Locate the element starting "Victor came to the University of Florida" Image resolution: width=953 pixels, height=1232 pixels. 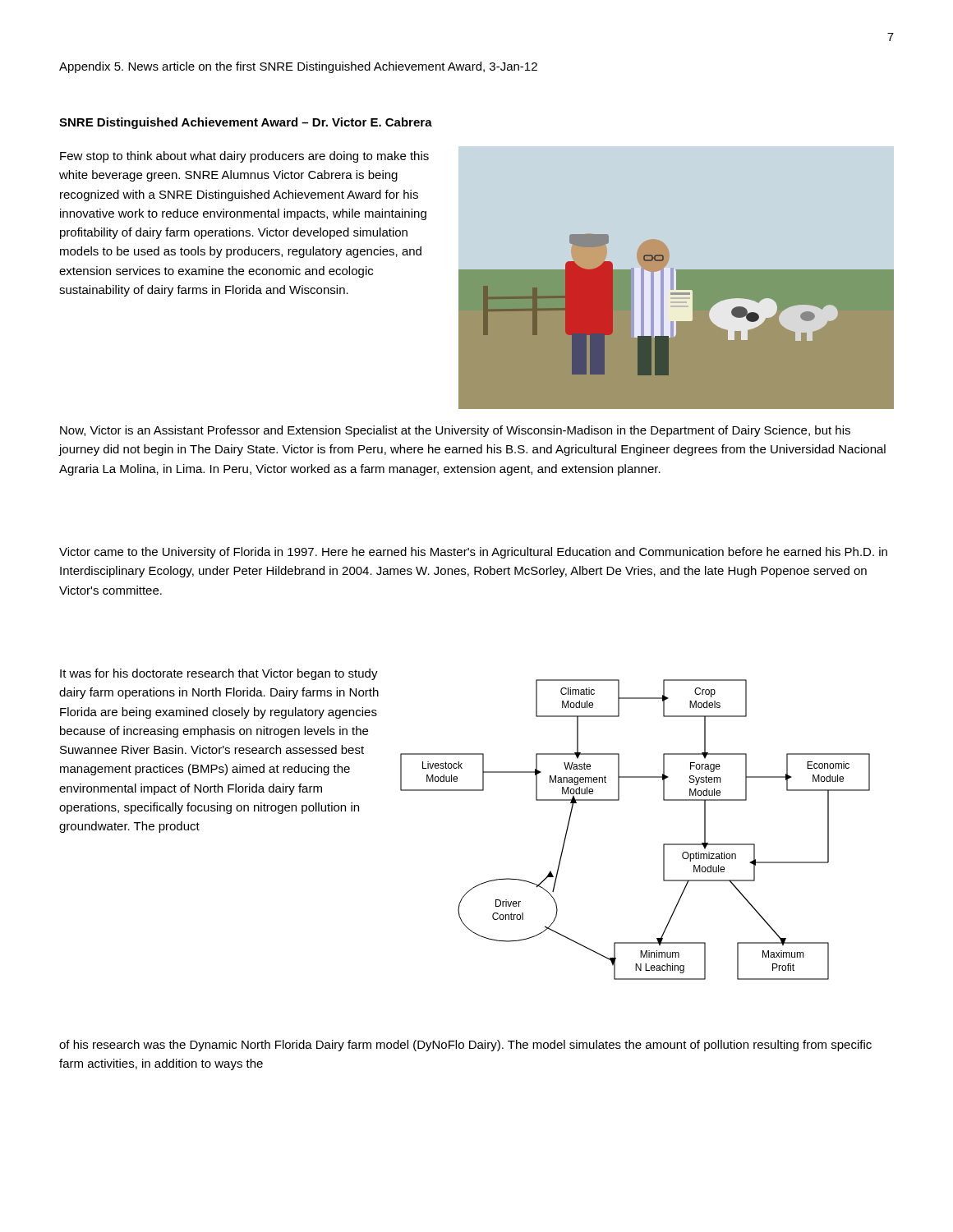pyautogui.click(x=474, y=571)
